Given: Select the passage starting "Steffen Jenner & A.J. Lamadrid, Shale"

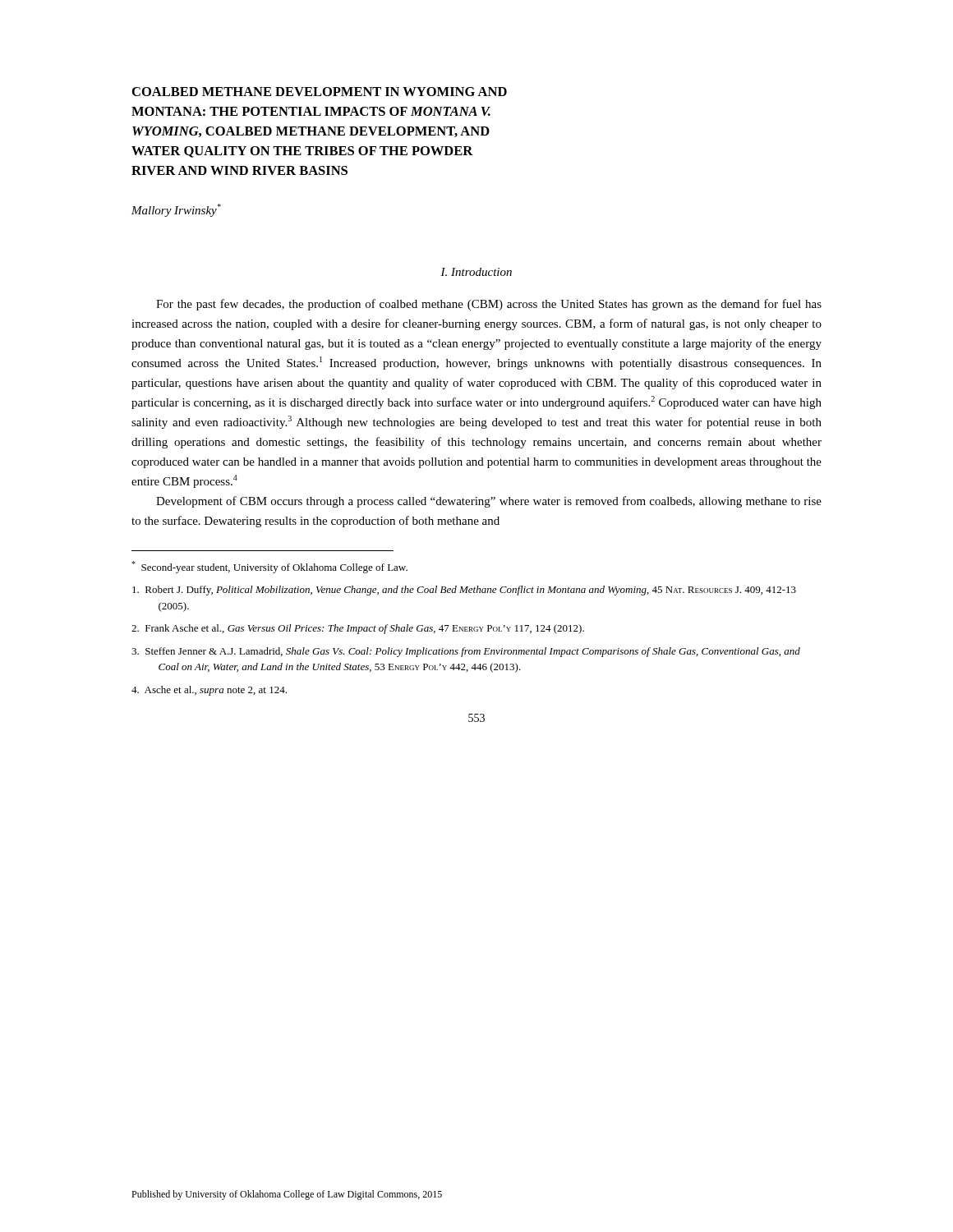Looking at the screenshot, I should coord(476,659).
